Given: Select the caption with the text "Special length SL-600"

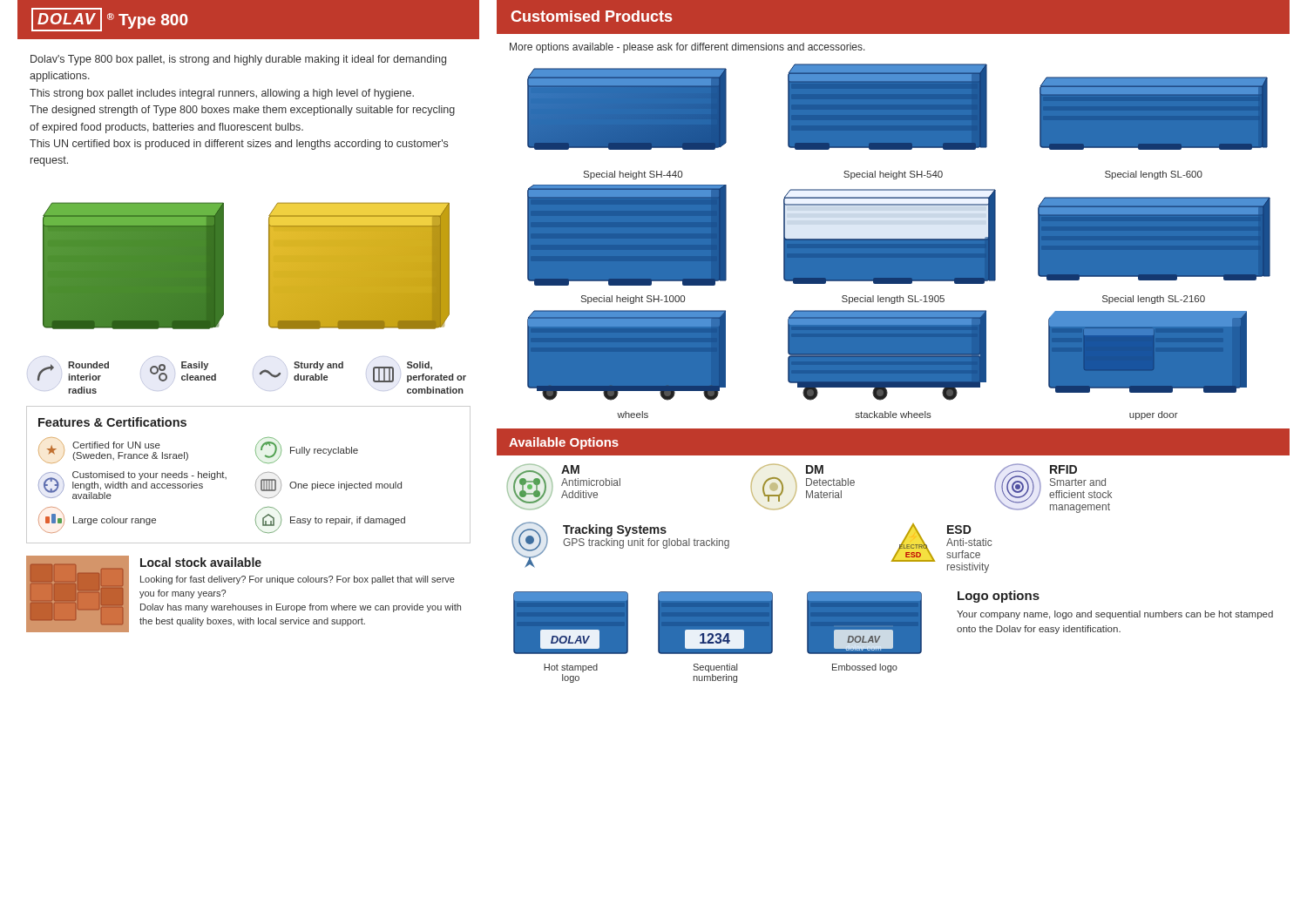Looking at the screenshot, I should click(1153, 174).
